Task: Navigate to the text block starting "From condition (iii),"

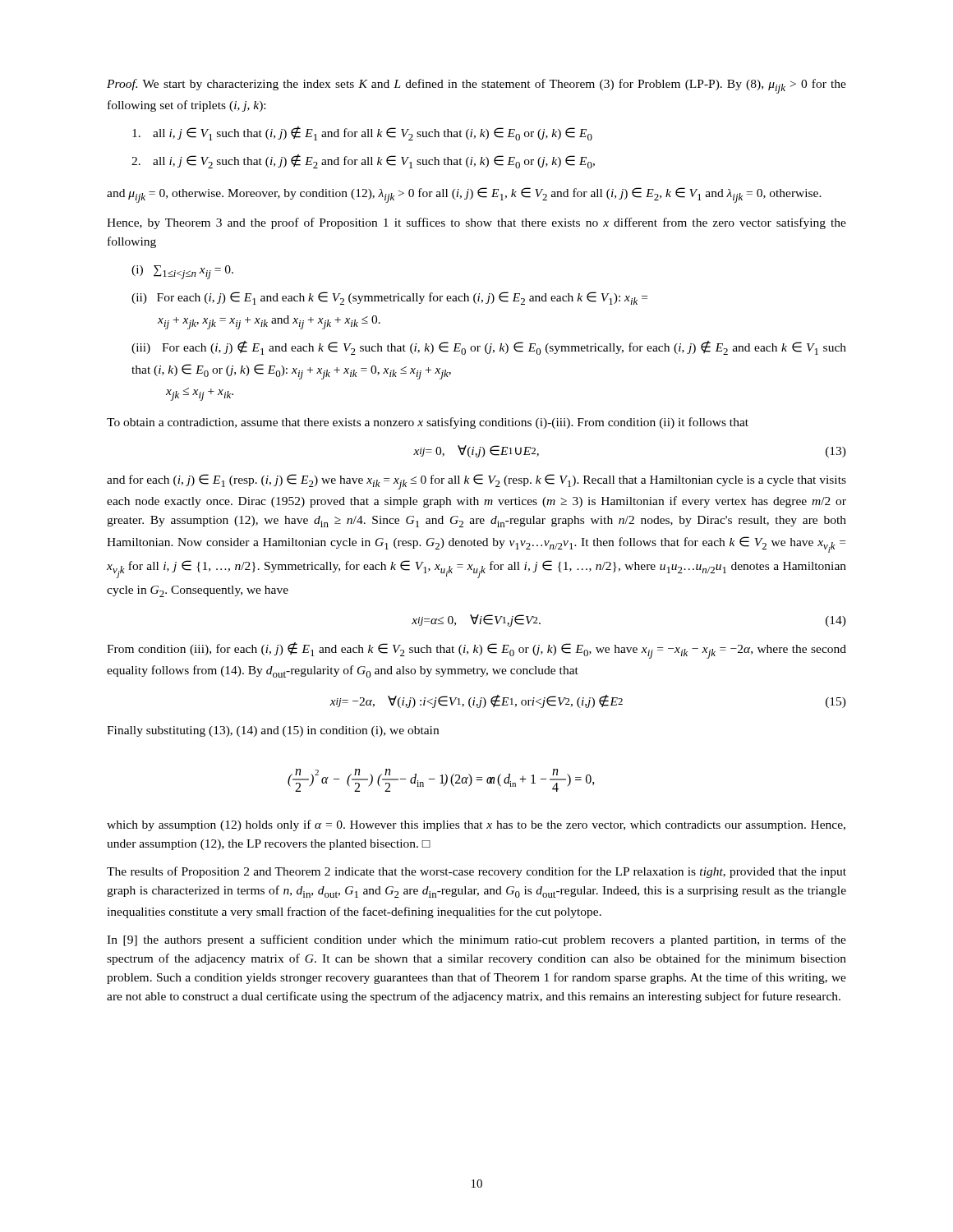Action: (476, 661)
